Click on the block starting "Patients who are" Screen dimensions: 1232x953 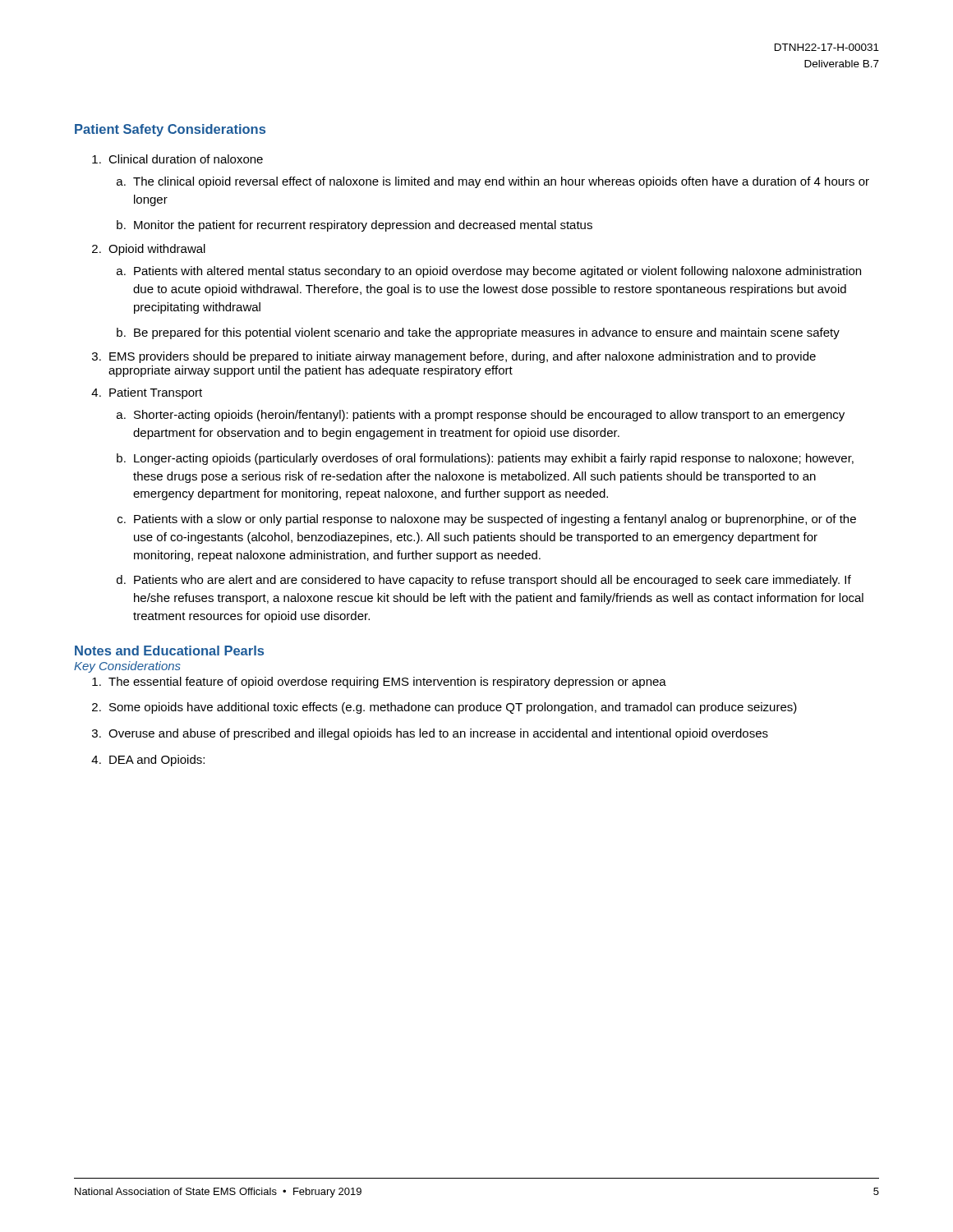[x=499, y=598]
